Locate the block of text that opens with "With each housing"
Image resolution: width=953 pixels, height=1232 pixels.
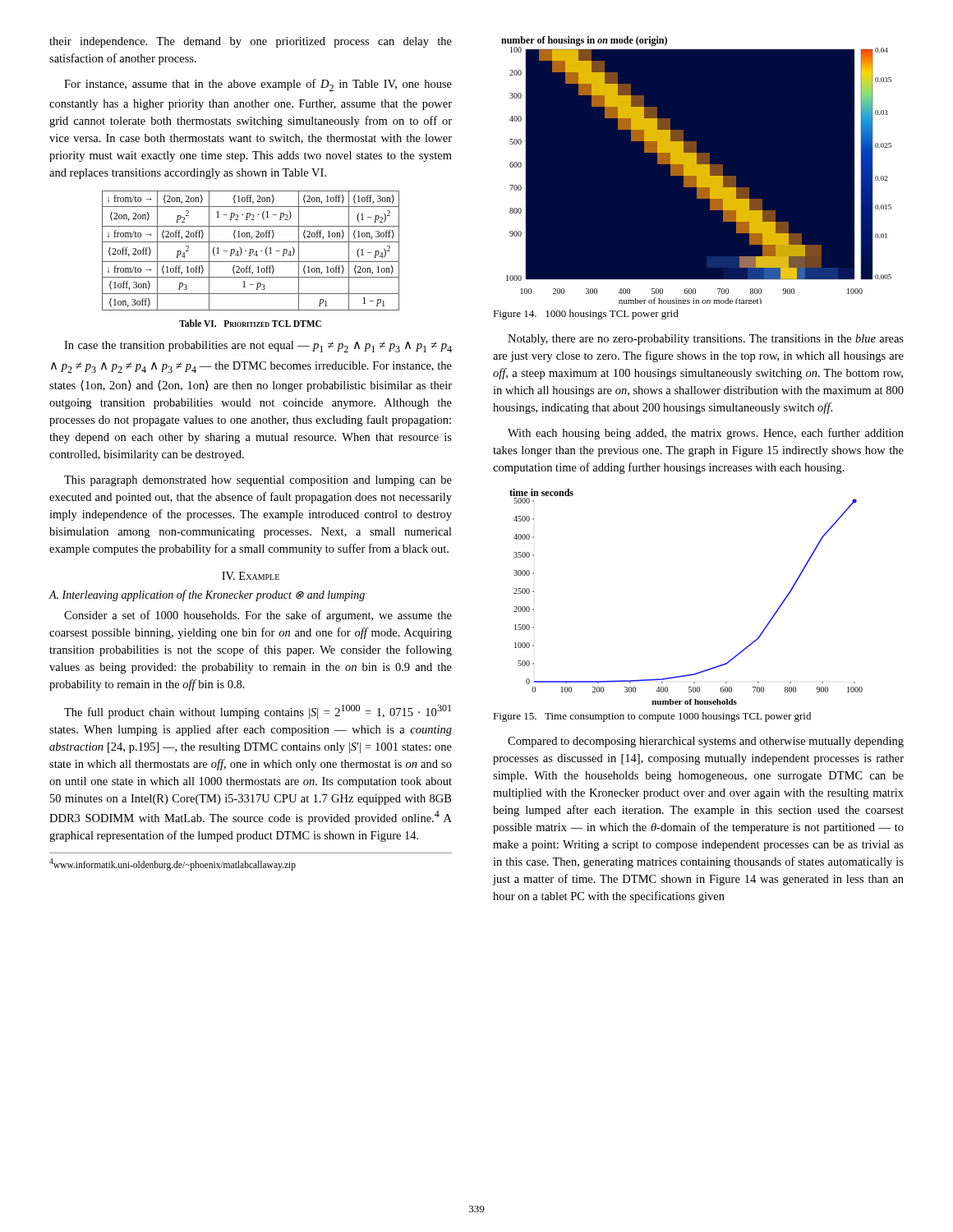pyautogui.click(x=698, y=451)
